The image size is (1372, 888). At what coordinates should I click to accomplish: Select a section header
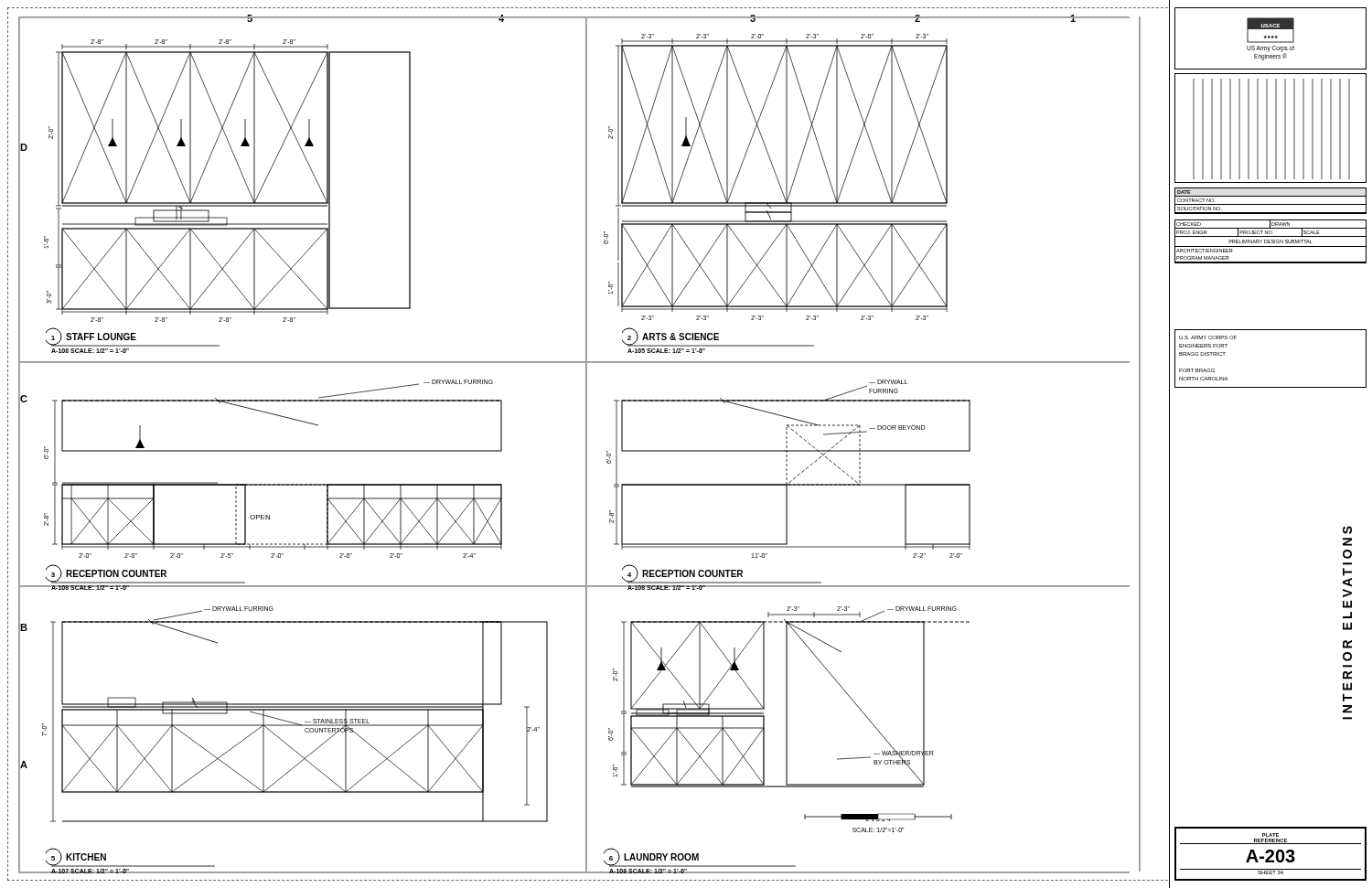1347,622
